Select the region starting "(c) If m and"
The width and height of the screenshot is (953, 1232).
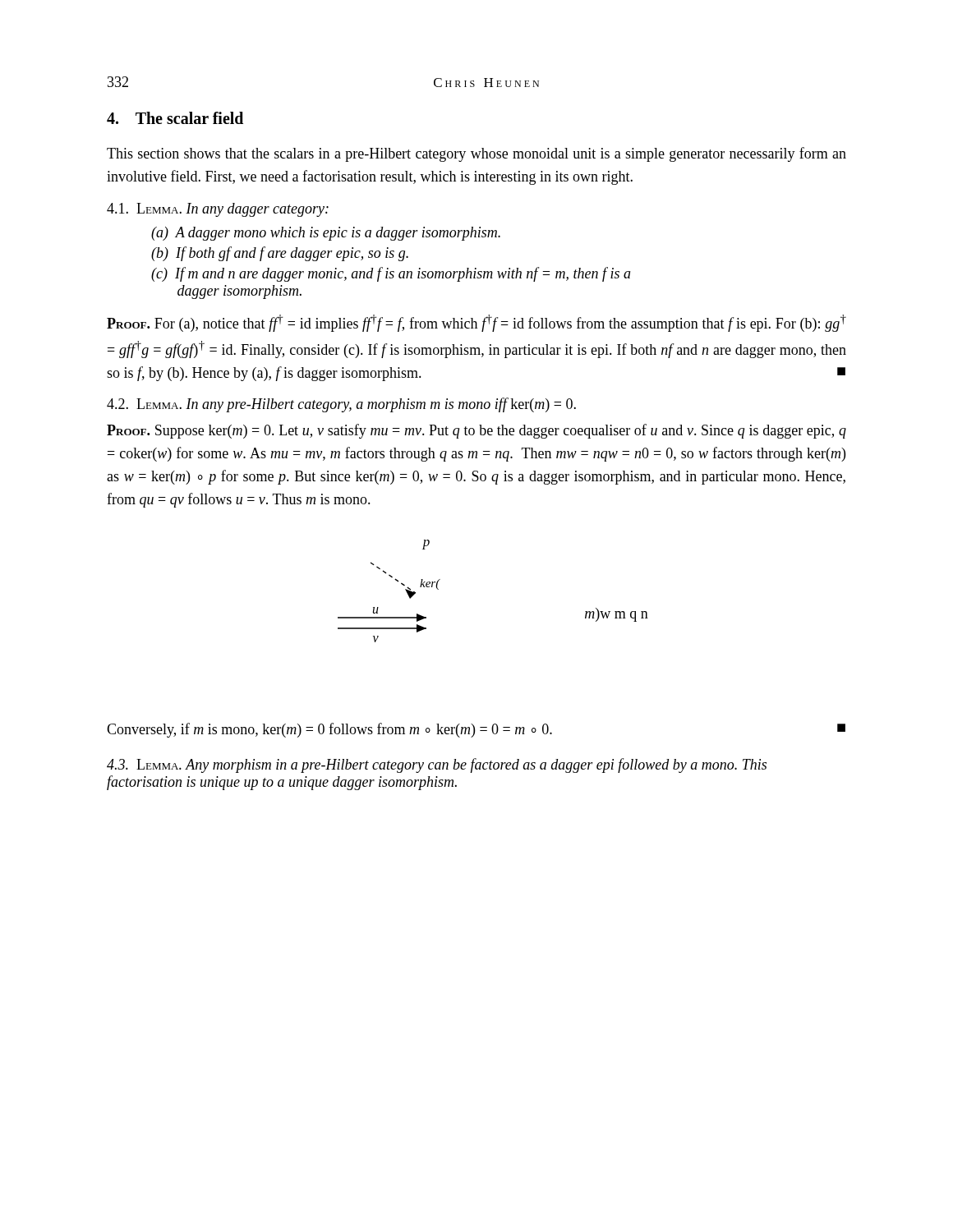tap(391, 282)
